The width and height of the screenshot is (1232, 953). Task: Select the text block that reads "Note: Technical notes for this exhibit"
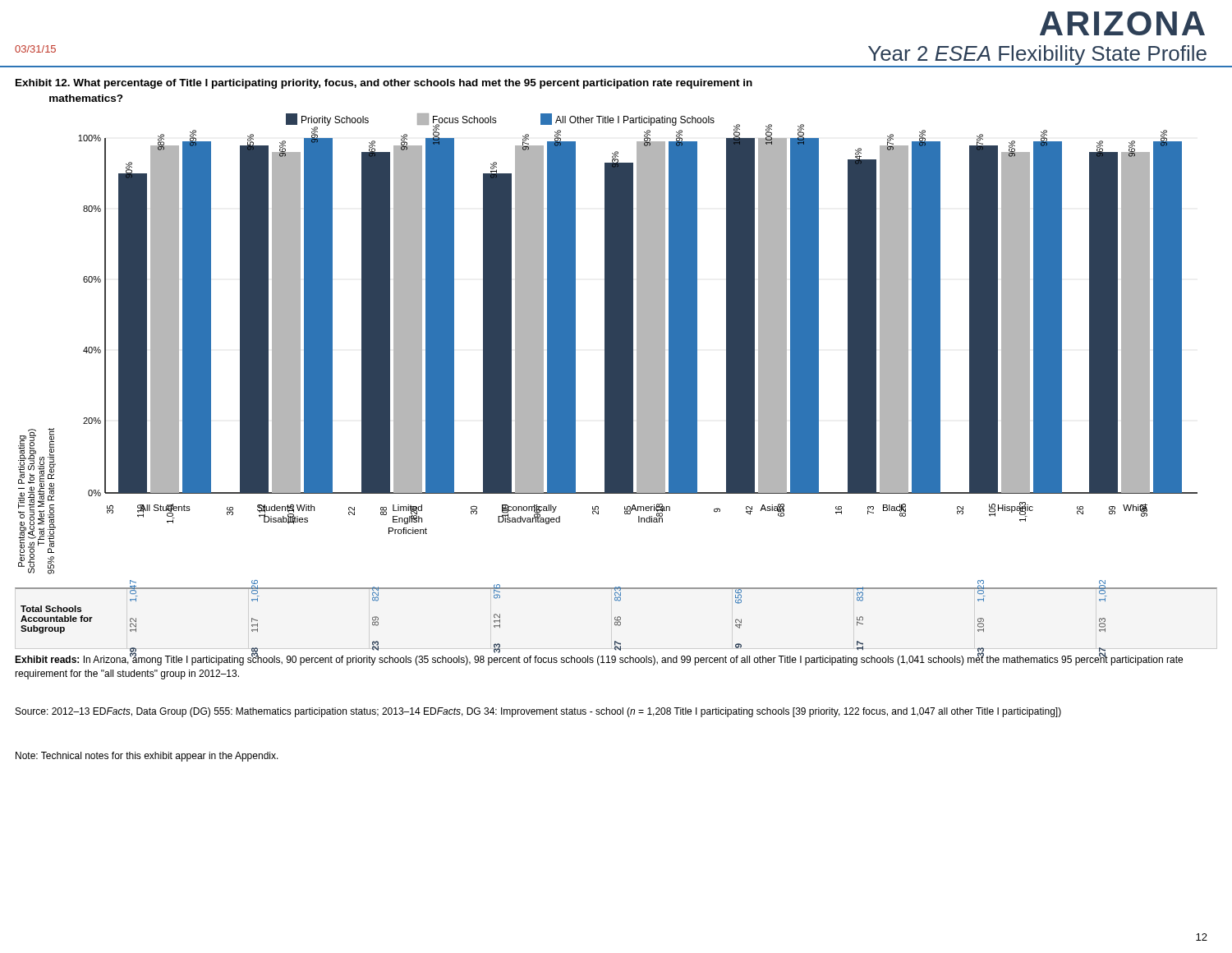point(147,756)
